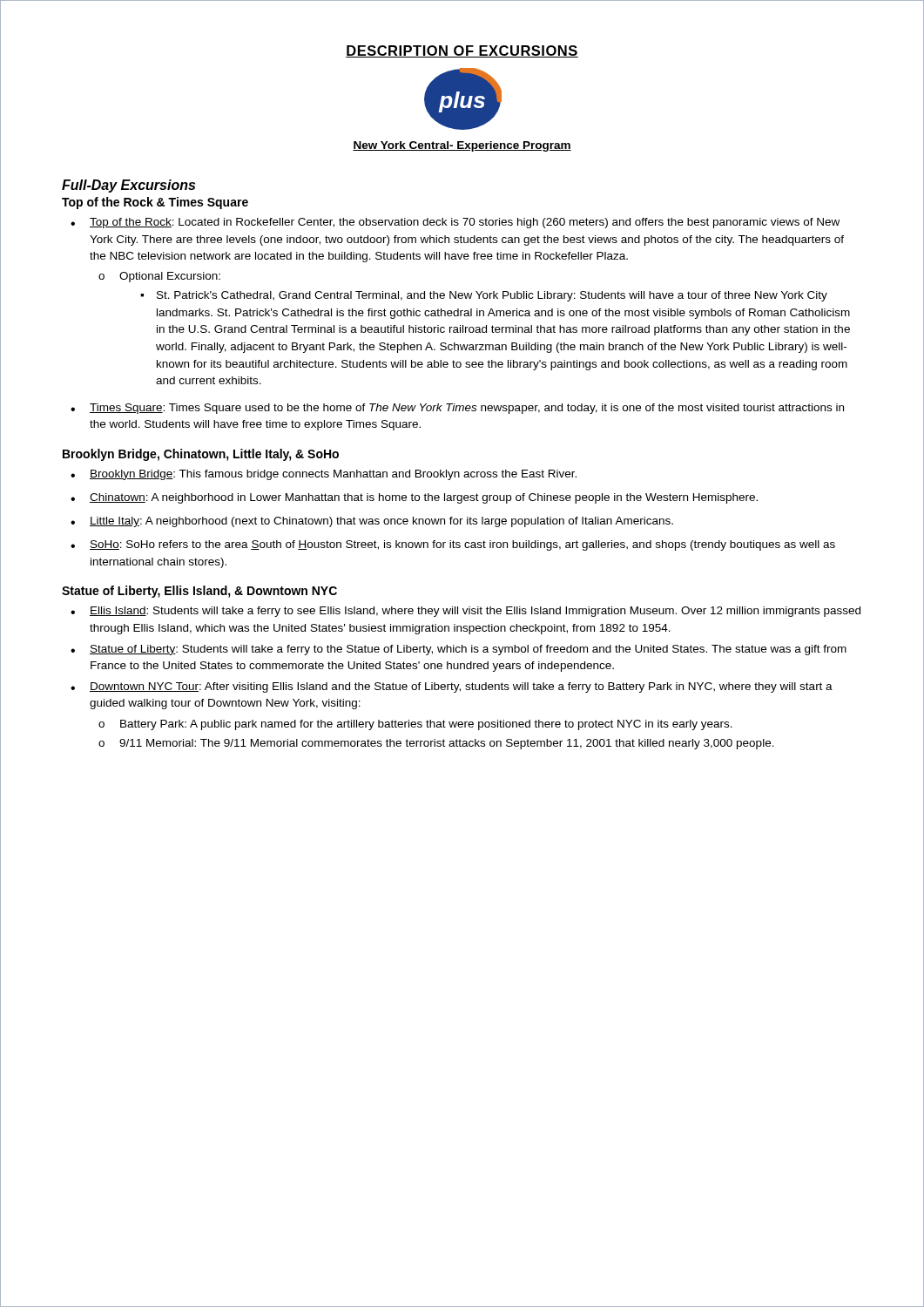Select the element starting "• Chinatown: A"
The width and height of the screenshot is (924, 1307).
(466, 499)
